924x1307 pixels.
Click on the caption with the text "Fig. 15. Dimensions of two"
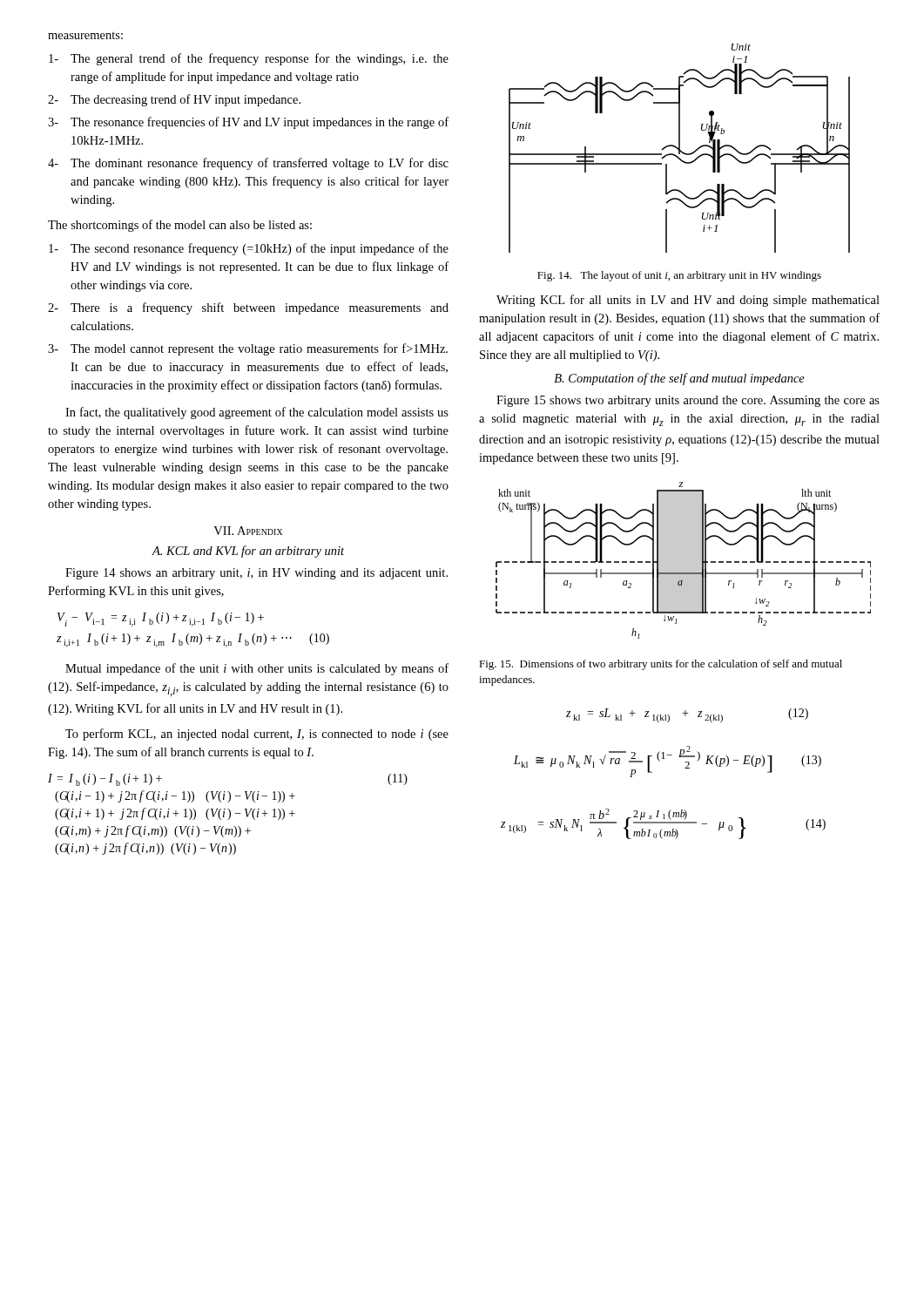[x=661, y=671]
